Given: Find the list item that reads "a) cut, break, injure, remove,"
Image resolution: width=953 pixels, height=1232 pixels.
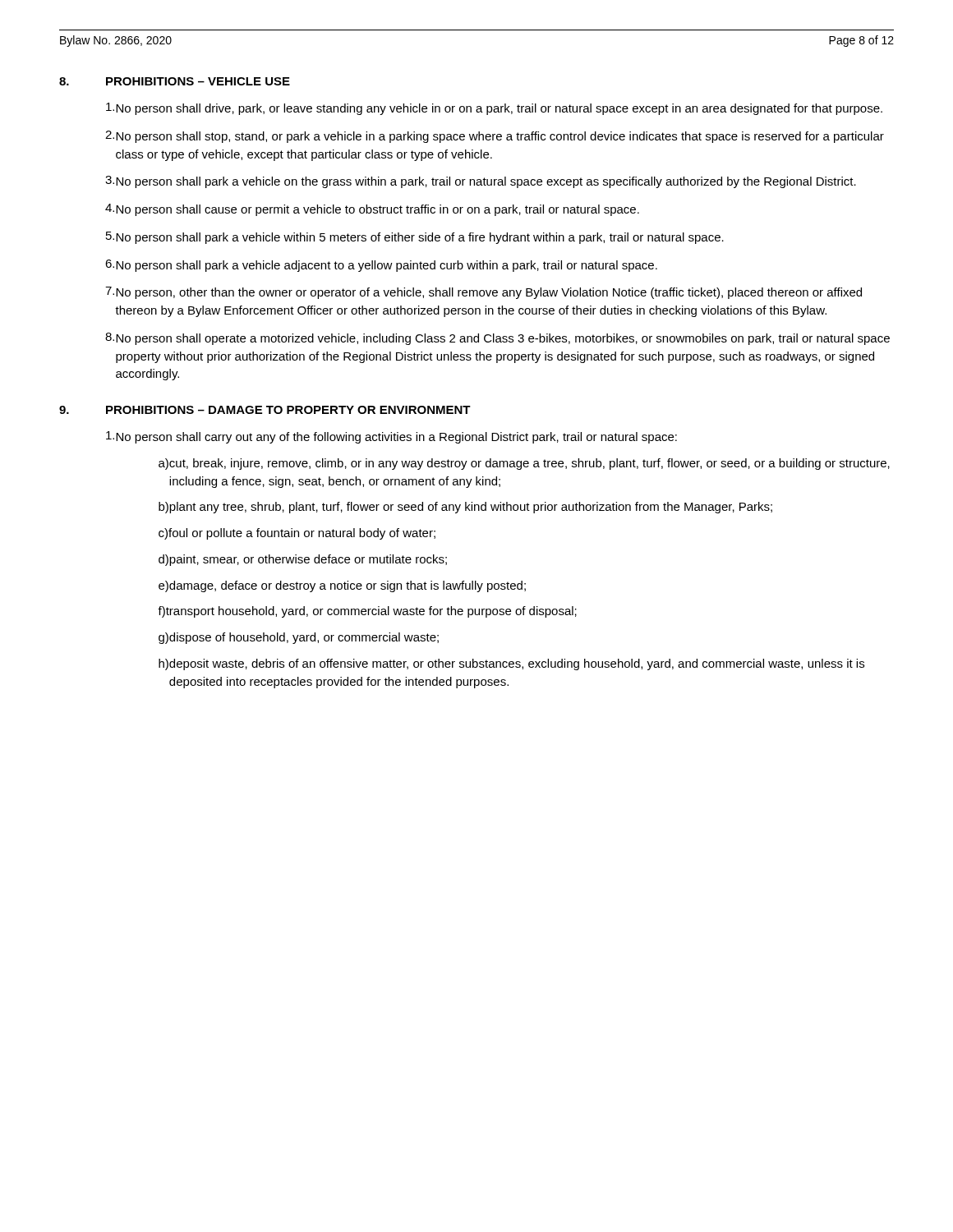Looking at the screenshot, I should tap(505, 472).
